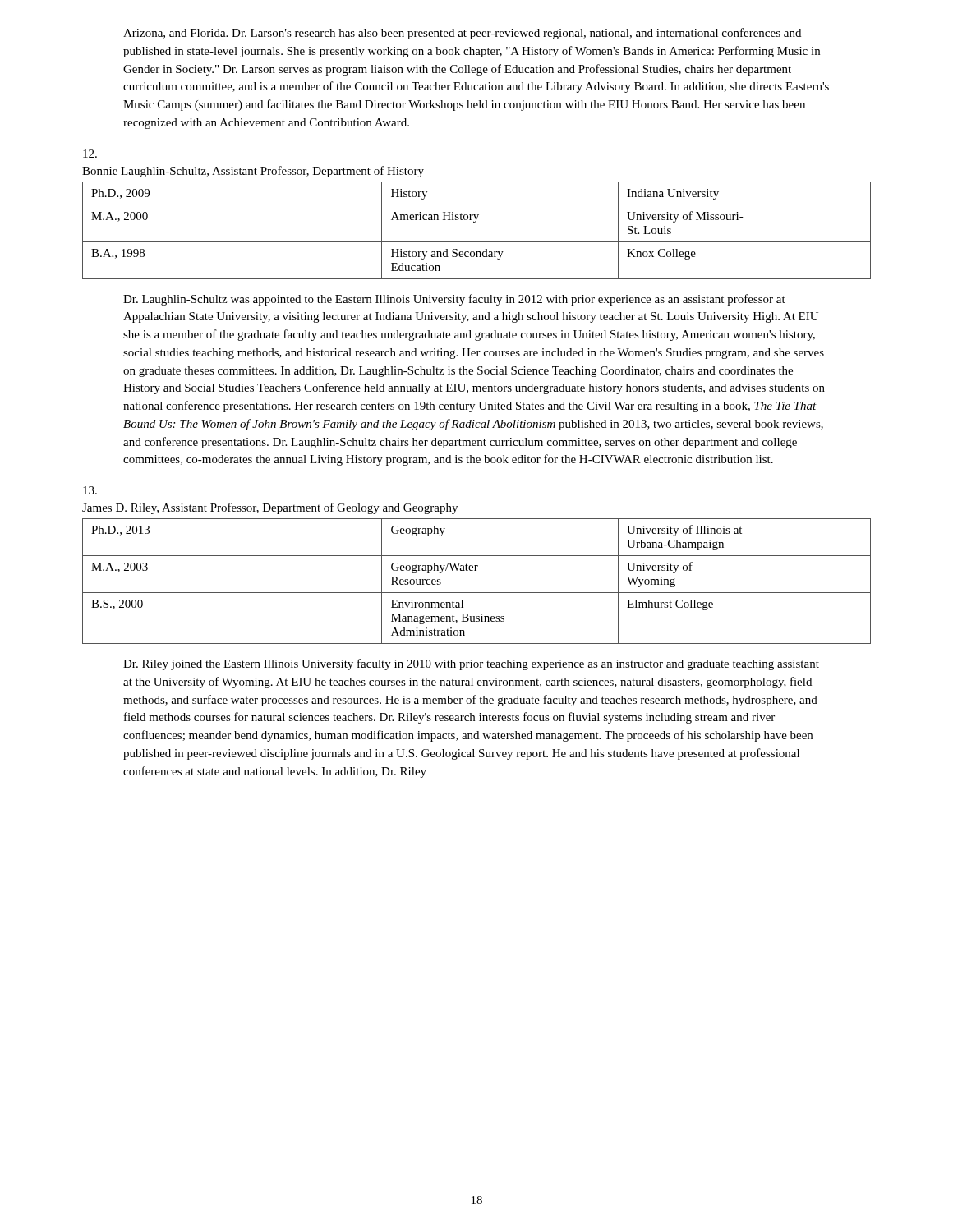Find the element starting "Dr. Laughlin-Schultz was"
The image size is (953, 1232).
click(474, 379)
